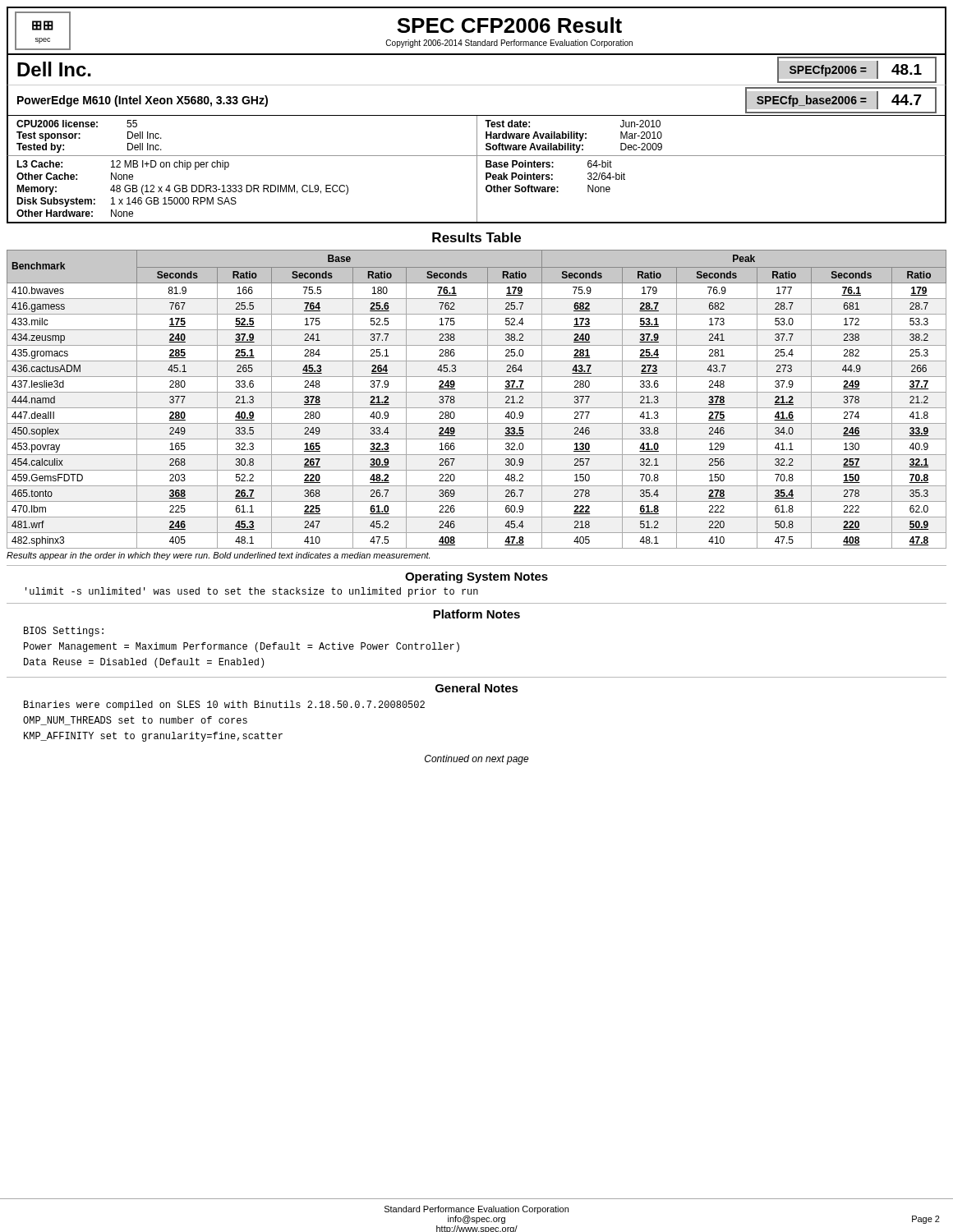
Task: Locate the text "Operating System Notes"
Action: tap(476, 576)
